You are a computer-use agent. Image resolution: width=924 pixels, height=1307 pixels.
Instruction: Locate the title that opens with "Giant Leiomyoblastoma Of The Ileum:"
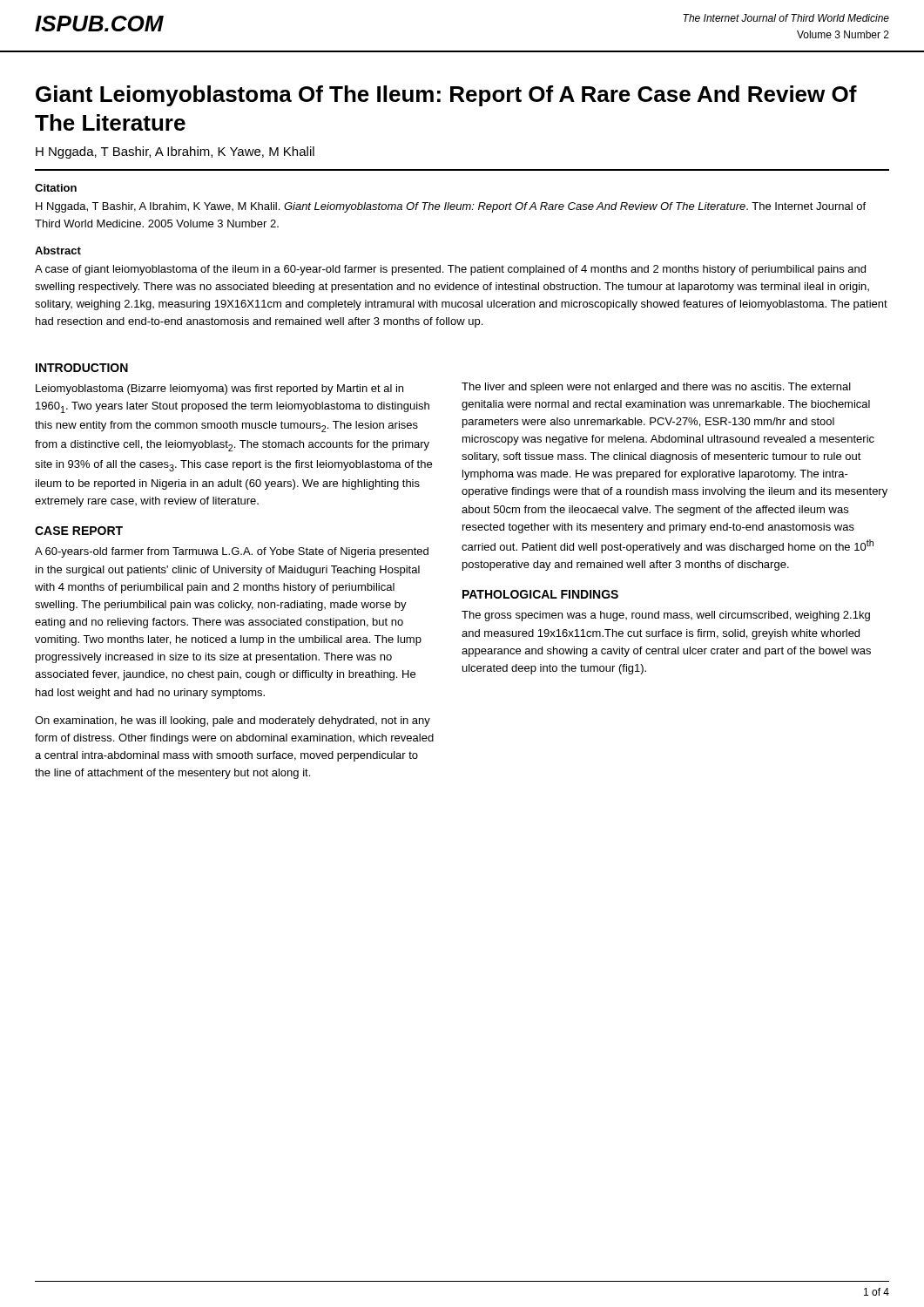[x=462, y=108]
